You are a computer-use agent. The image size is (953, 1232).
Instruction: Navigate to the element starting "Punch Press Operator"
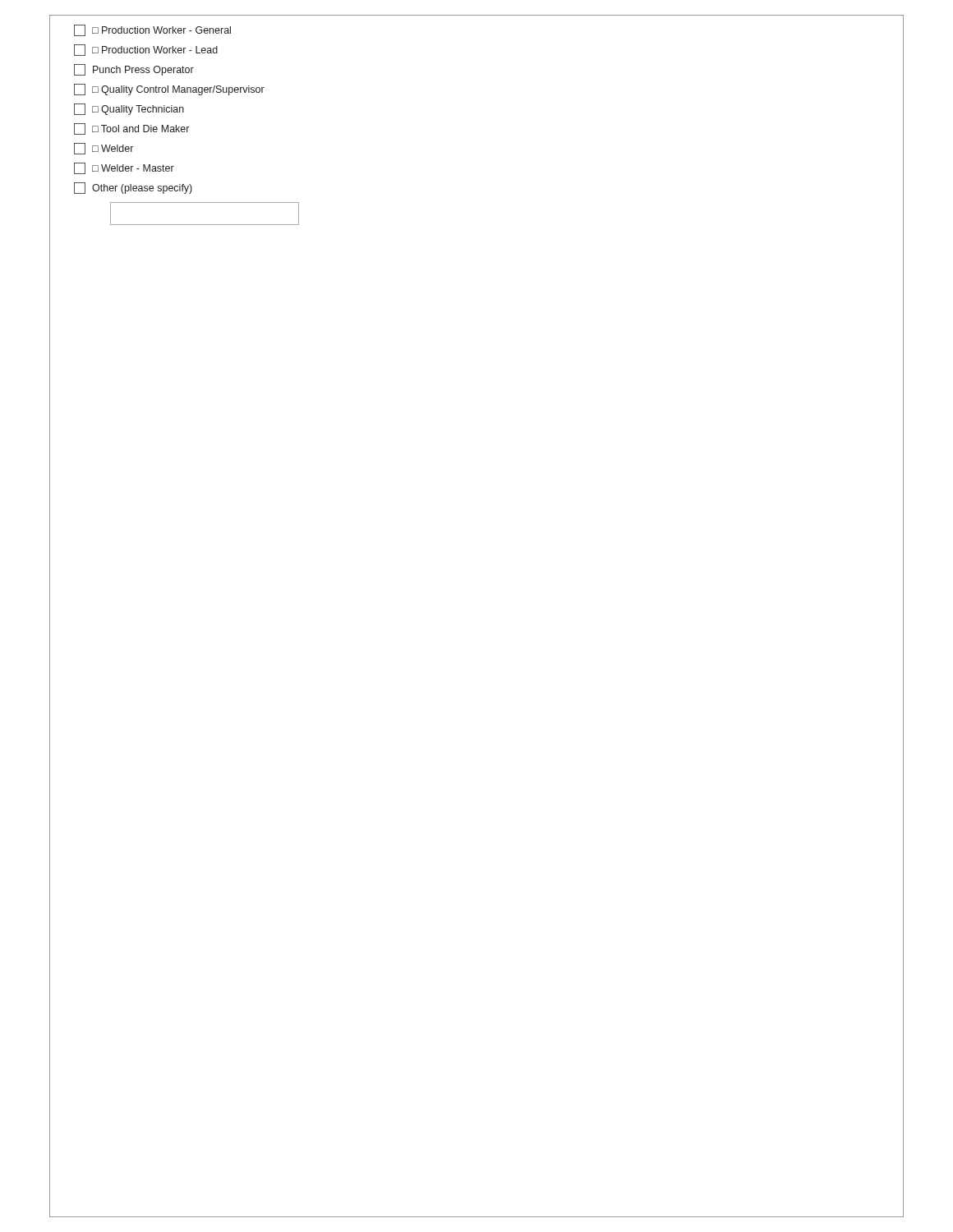point(134,70)
